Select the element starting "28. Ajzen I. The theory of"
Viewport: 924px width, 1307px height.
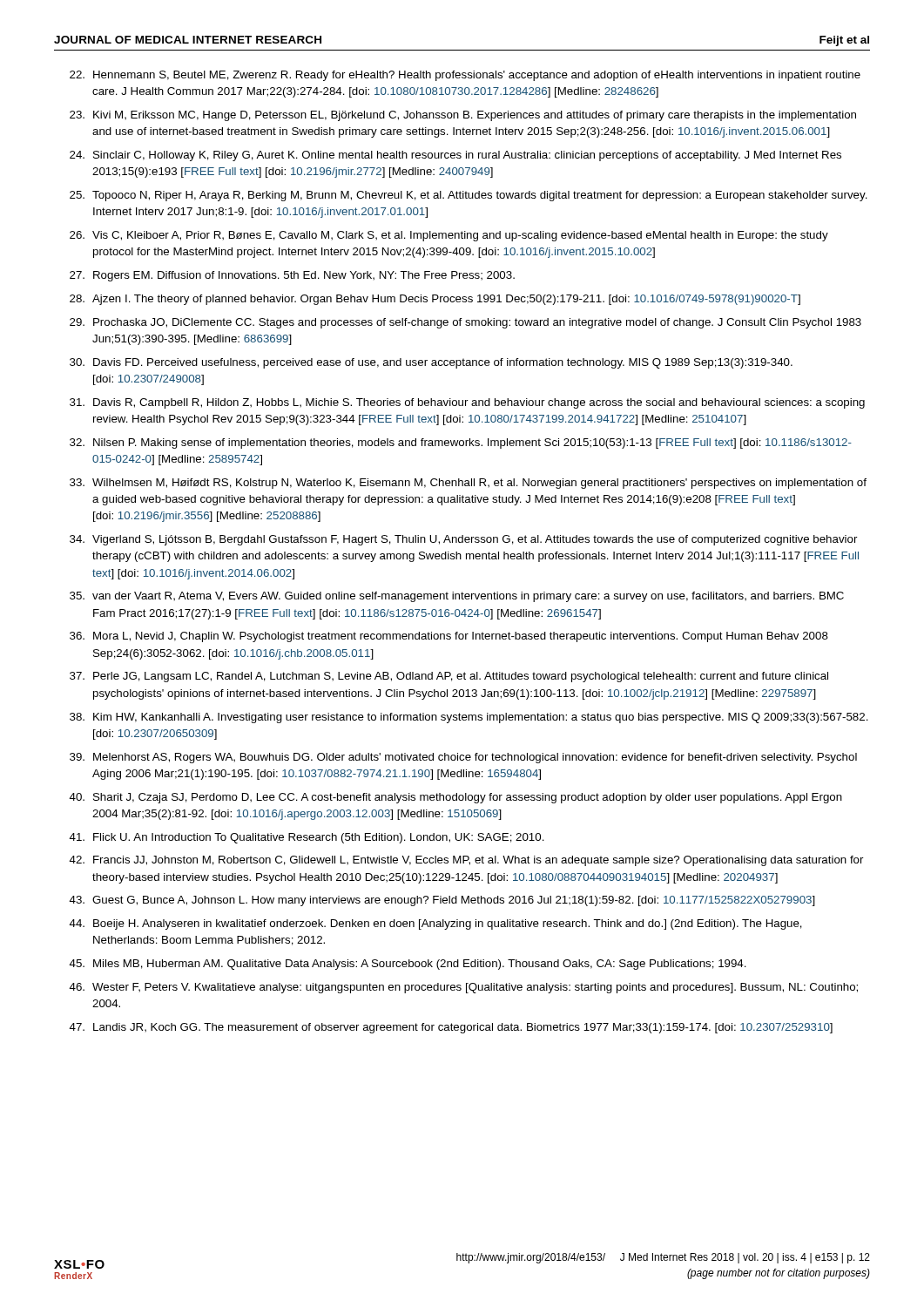point(462,298)
